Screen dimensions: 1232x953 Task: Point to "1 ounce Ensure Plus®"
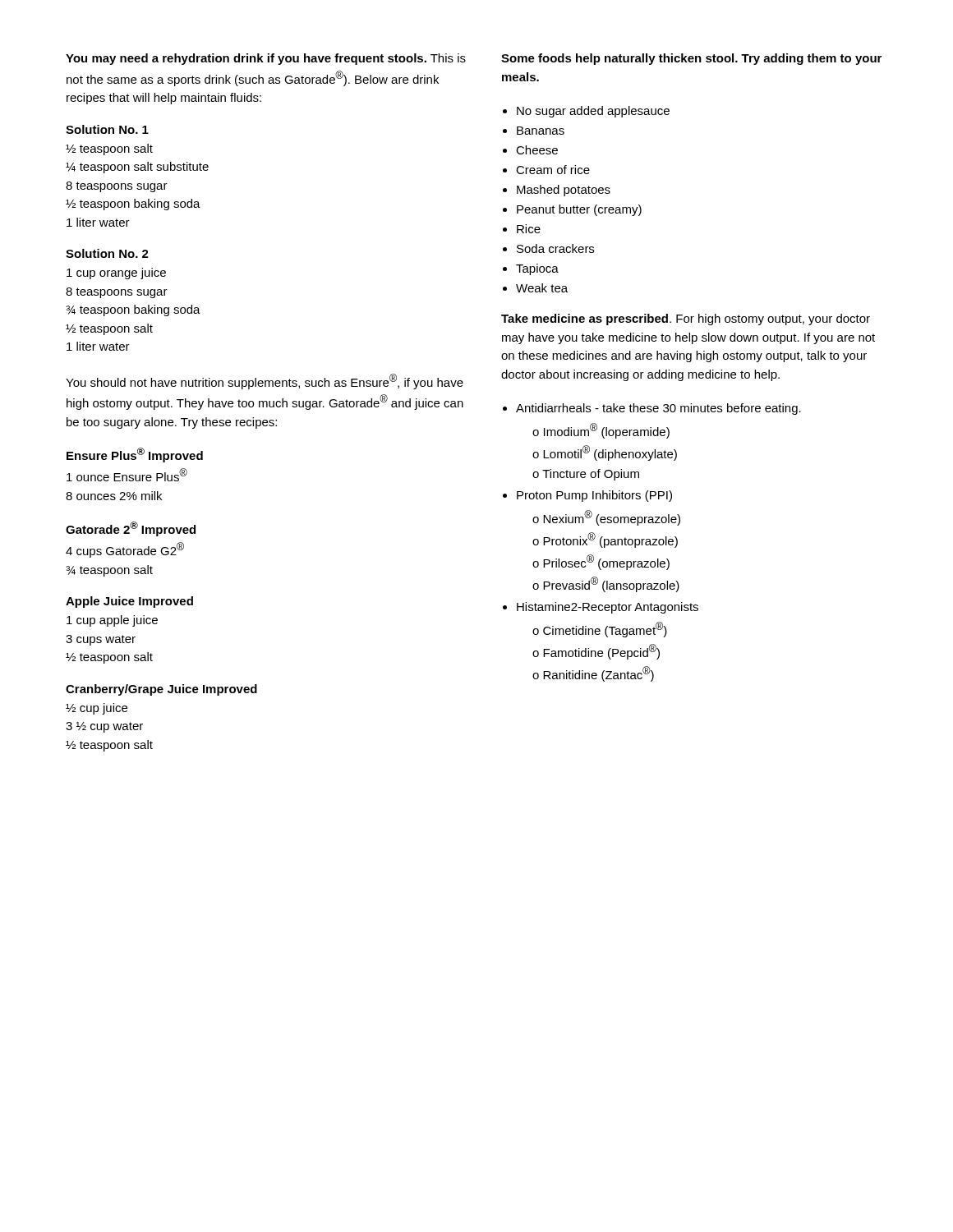(126, 476)
